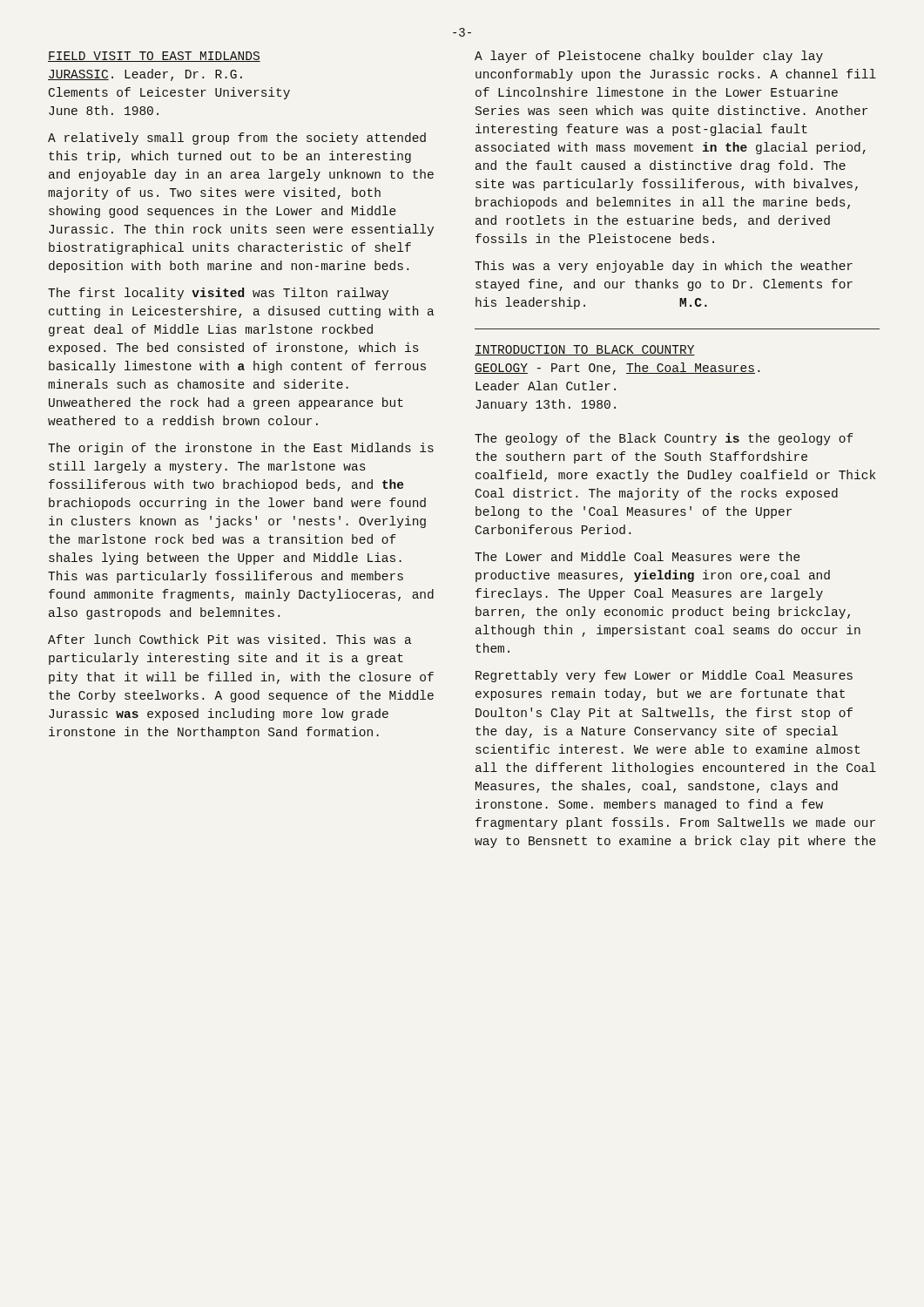Image resolution: width=924 pixels, height=1307 pixels.
Task: Click on the block starting "The geology of the Black Country"
Action: [677, 486]
